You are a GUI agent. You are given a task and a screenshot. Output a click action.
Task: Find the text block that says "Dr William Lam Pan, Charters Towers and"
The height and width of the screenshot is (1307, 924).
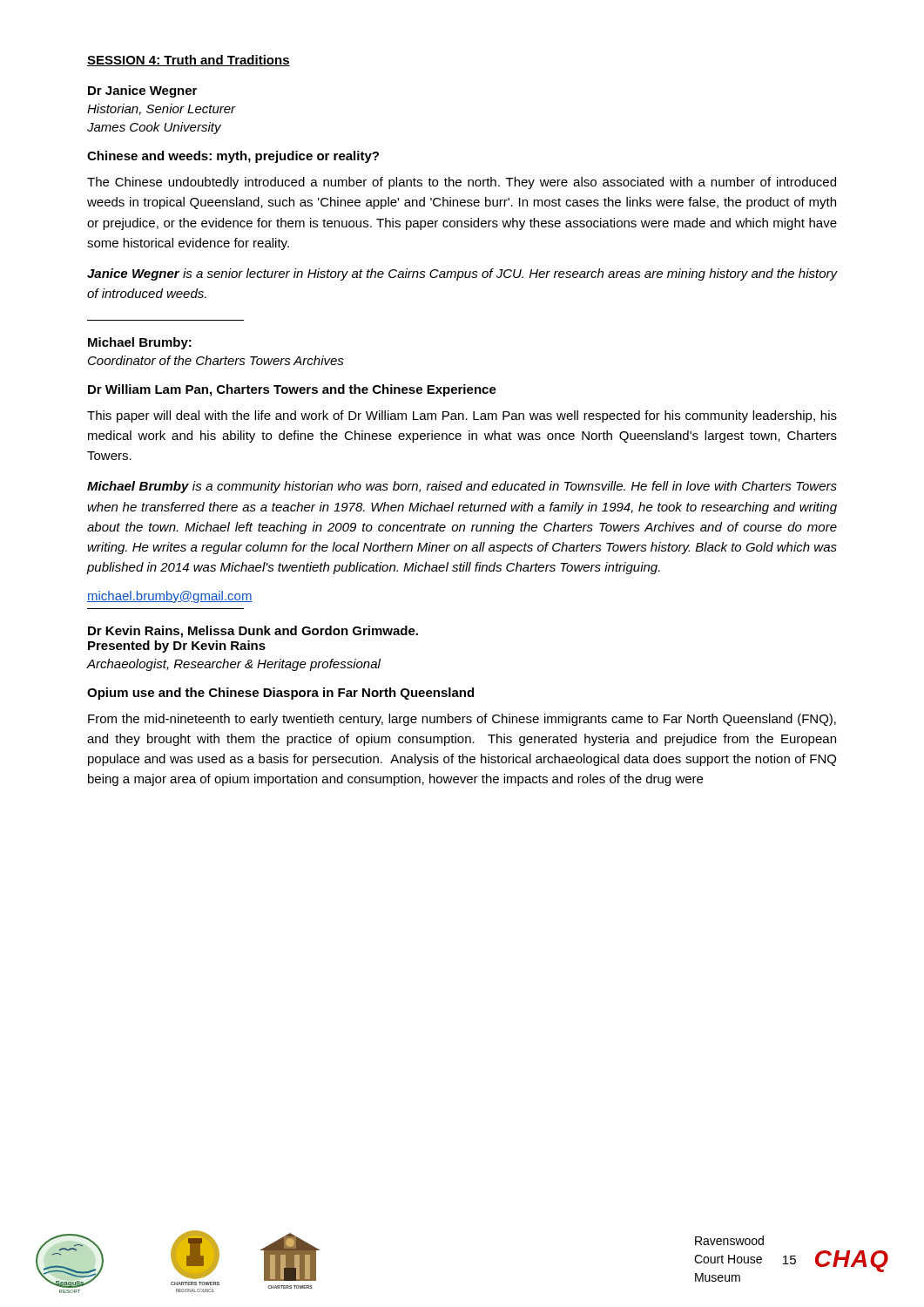coord(292,389)
